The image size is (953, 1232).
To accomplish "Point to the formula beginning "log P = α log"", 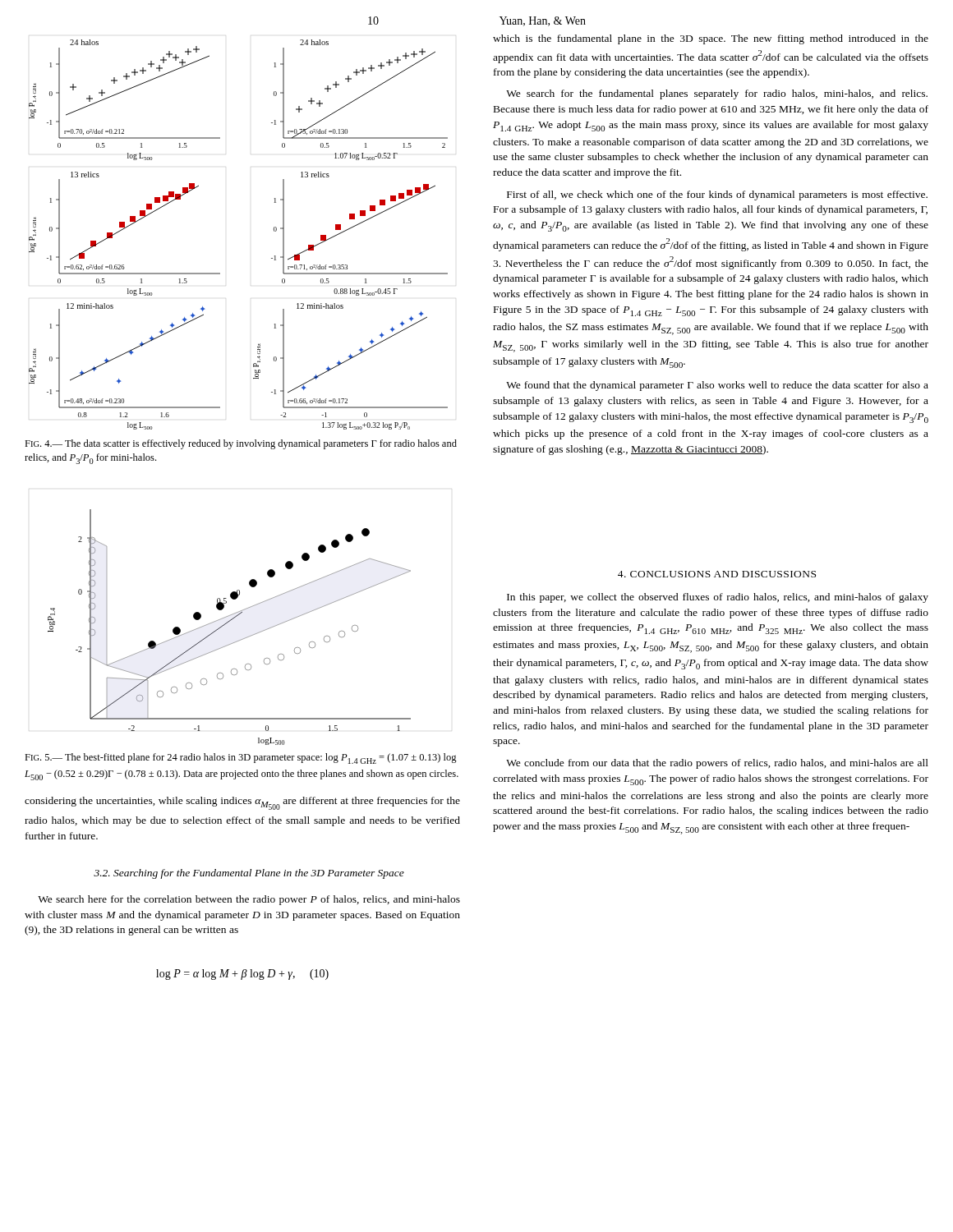I will coord(242,974).
